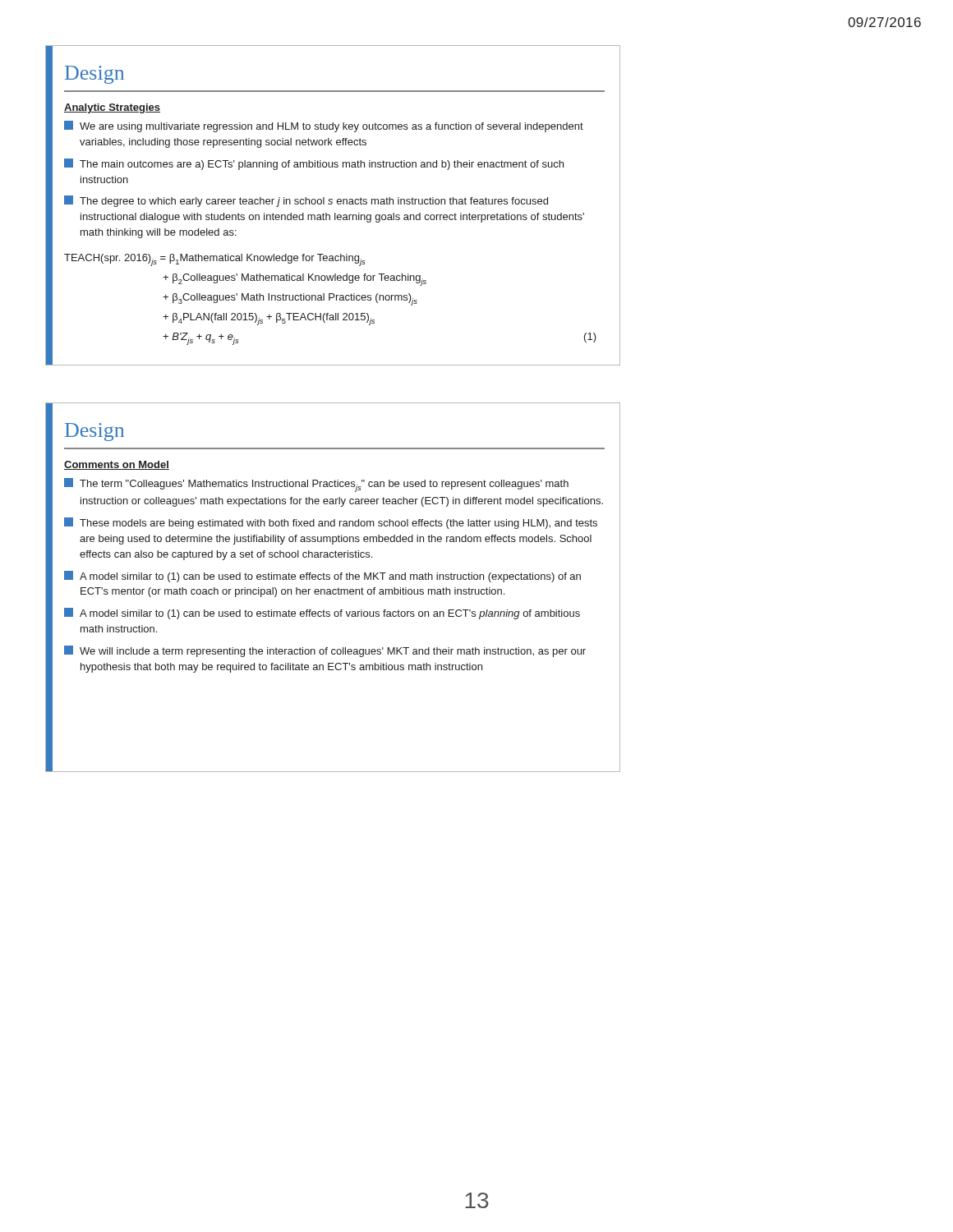Image resolution: width=953 pixels, height=1232 pixels.
Task: Click where it says "Analytic Strategies"
Action: (112, 107)
